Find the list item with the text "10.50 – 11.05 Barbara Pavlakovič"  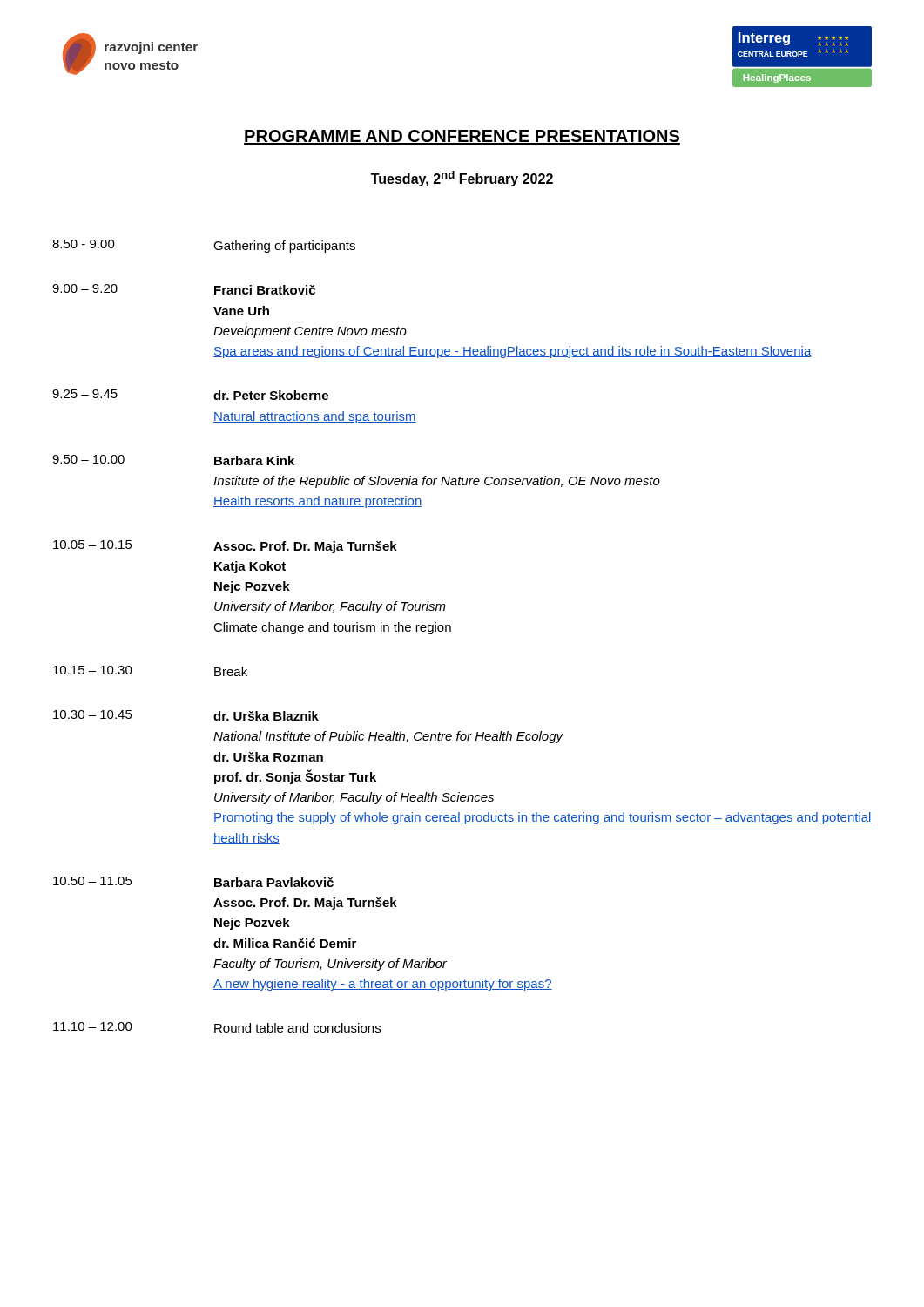click(103, 881)
